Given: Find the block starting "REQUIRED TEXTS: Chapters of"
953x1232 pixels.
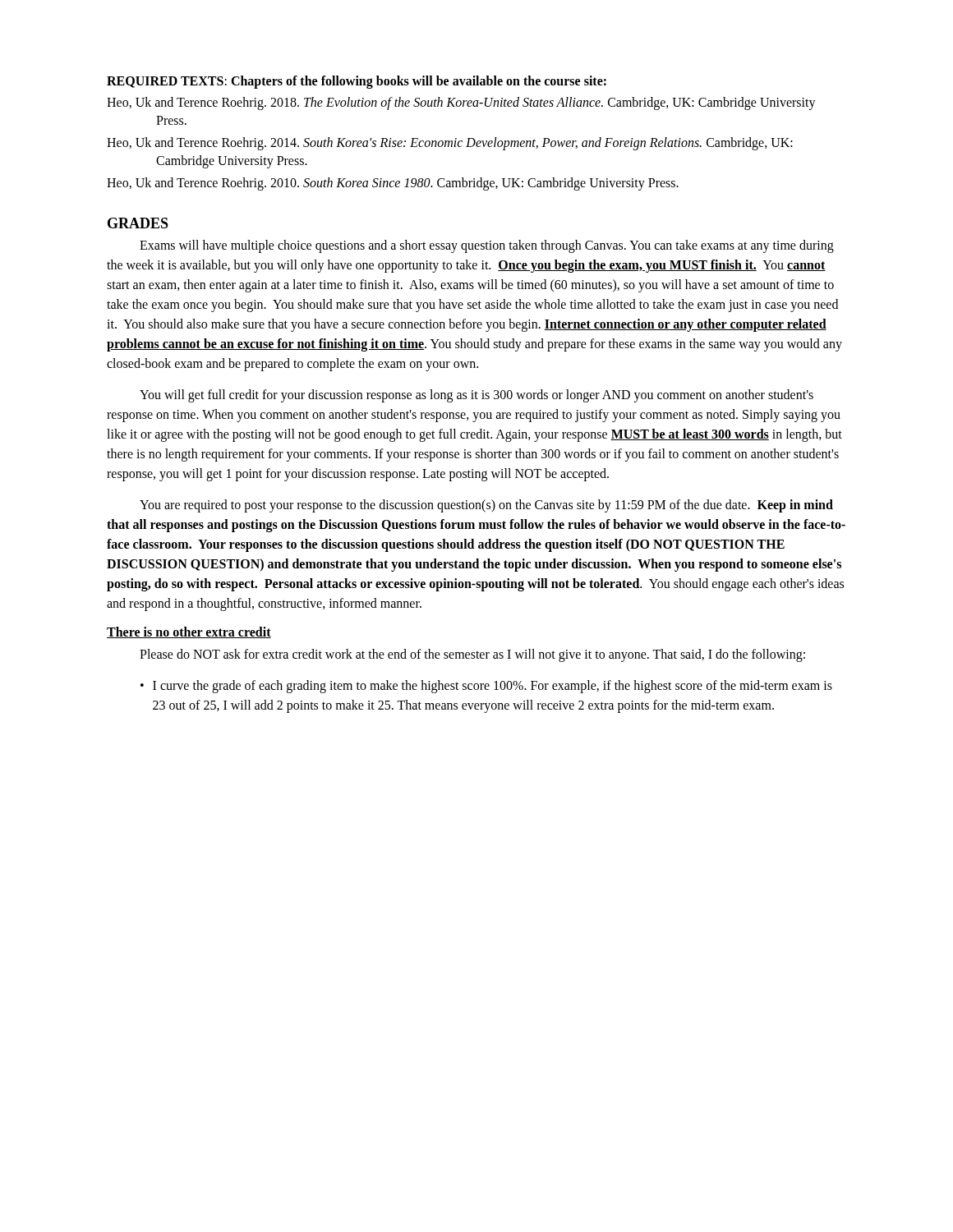Looking at the screenshot, I should [357, 81].
